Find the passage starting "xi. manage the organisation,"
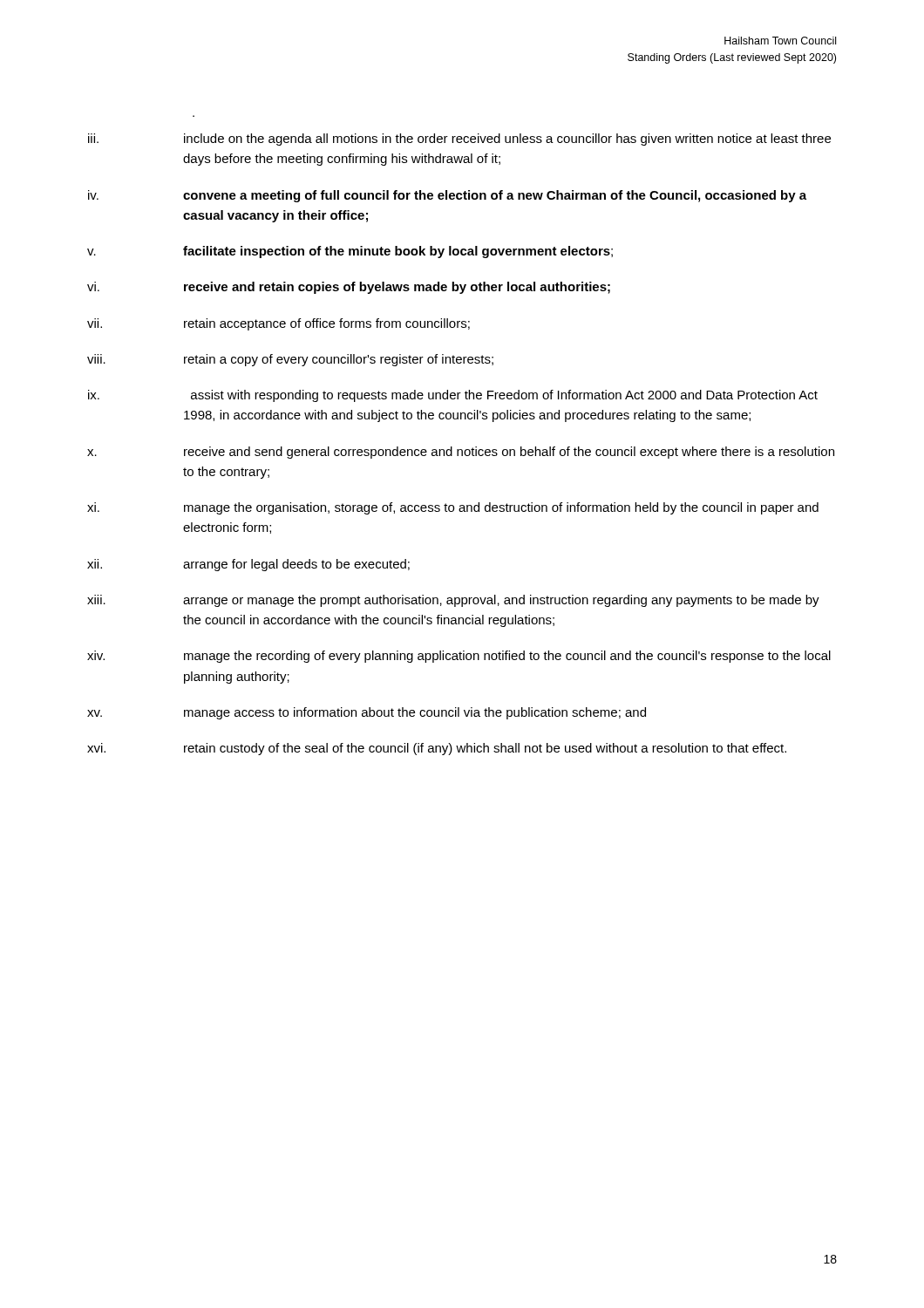Viewport: 924px width, 1308px height. tap(462, 517)
